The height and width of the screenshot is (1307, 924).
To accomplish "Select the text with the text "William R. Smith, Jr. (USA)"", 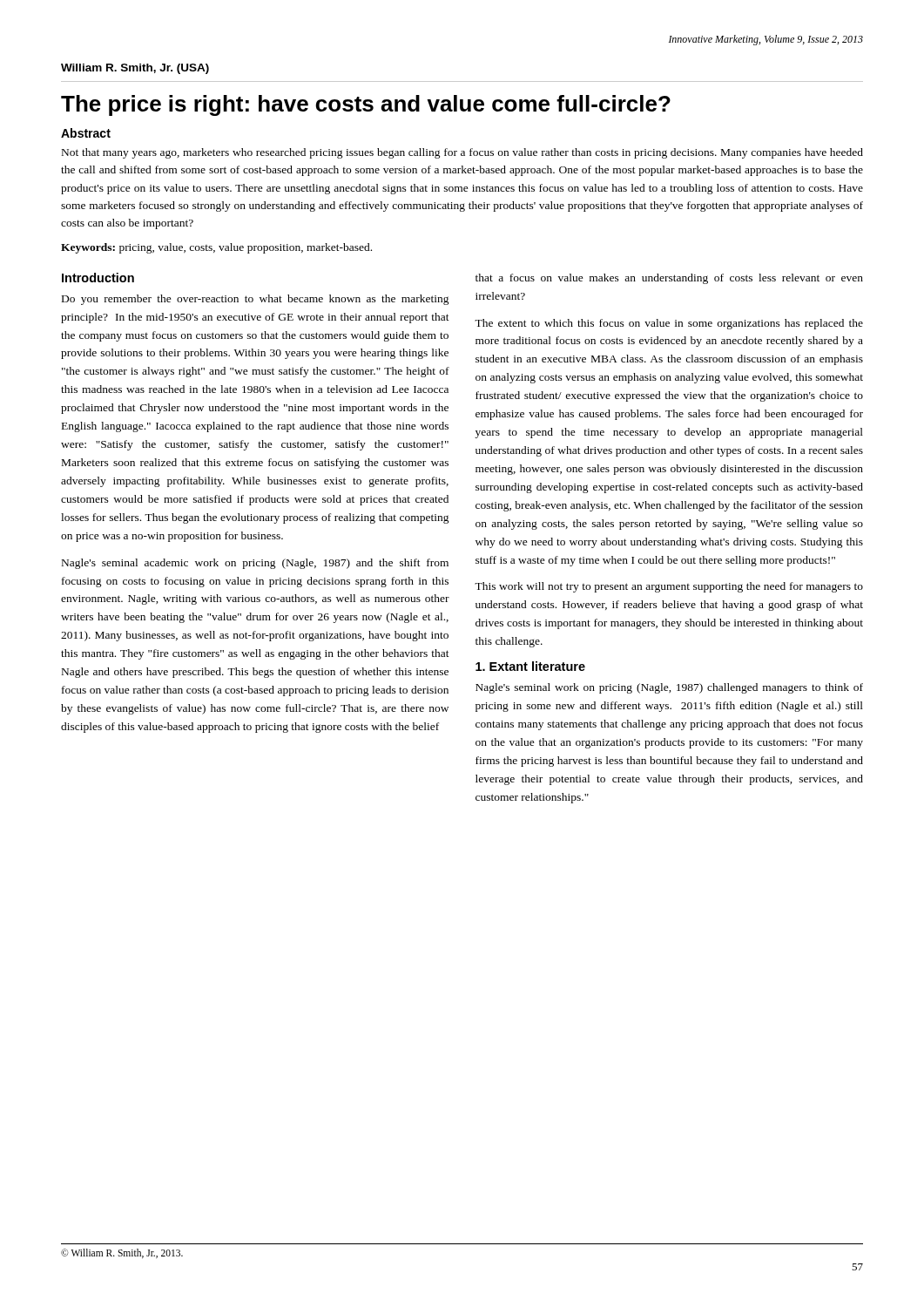I will coord(135,68).
